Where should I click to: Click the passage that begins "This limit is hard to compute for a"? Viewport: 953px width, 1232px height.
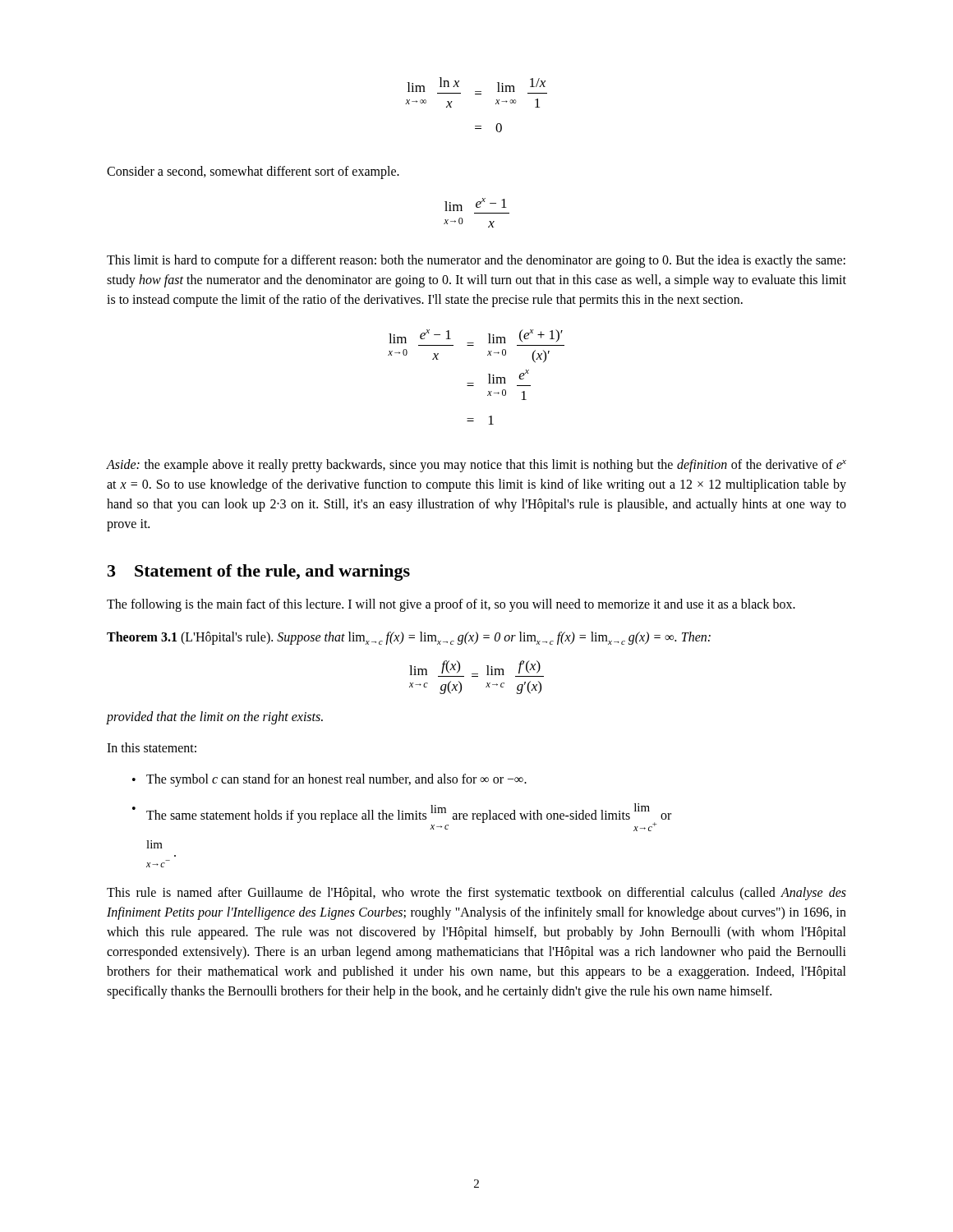476,280
